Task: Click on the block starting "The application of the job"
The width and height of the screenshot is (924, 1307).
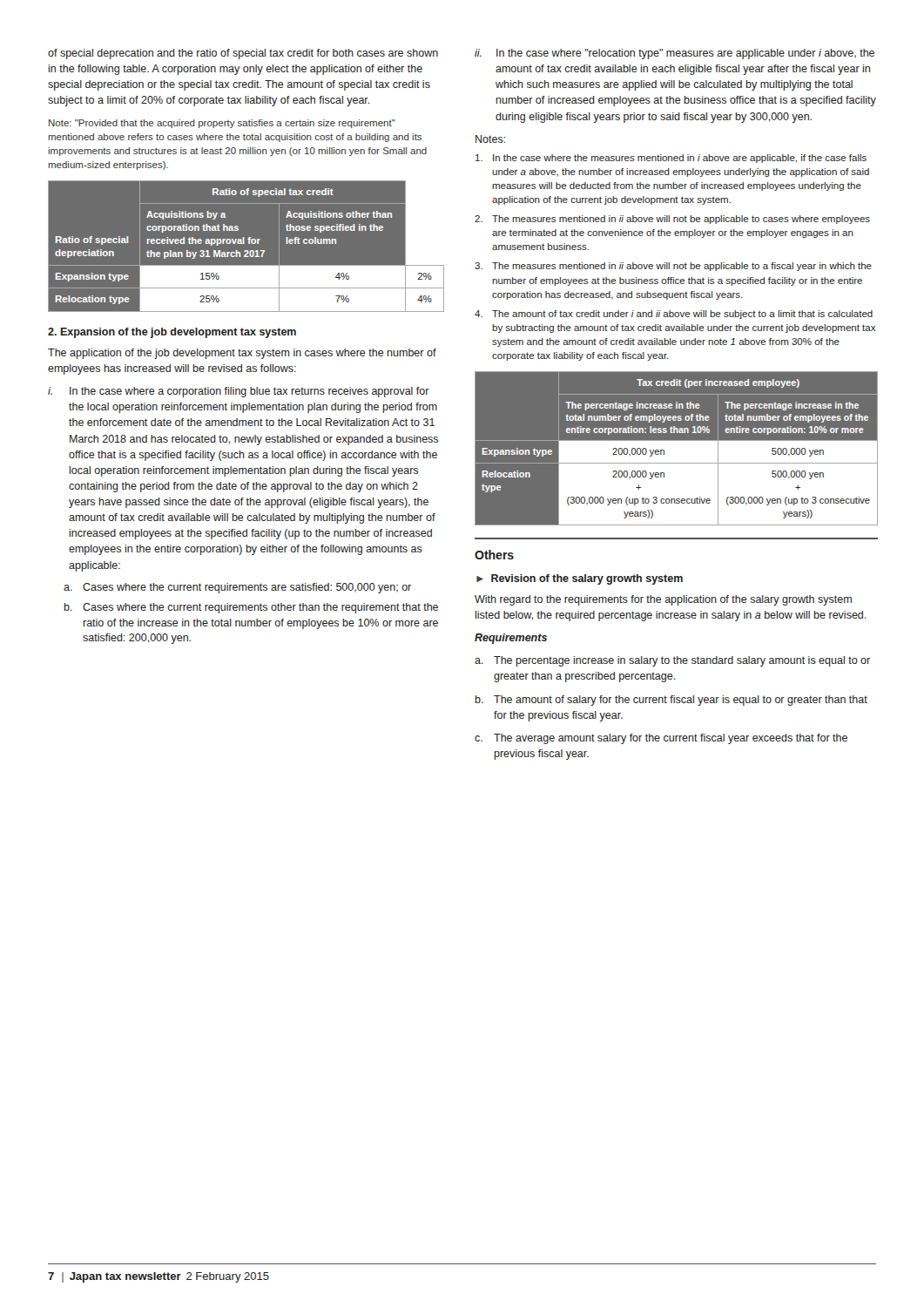Action: [246, 361]
